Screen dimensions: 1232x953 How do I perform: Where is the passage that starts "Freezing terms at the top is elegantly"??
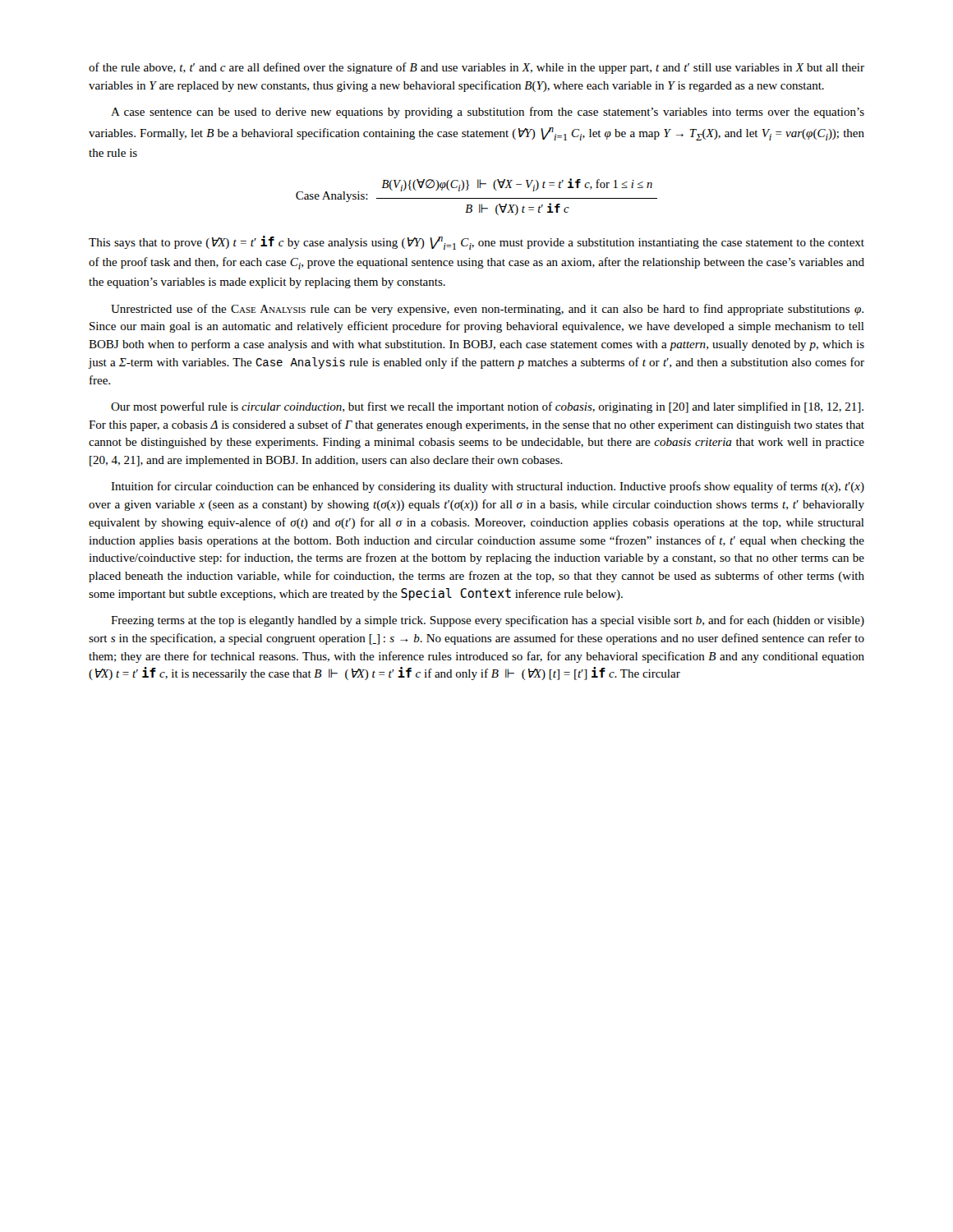(476, 648)
